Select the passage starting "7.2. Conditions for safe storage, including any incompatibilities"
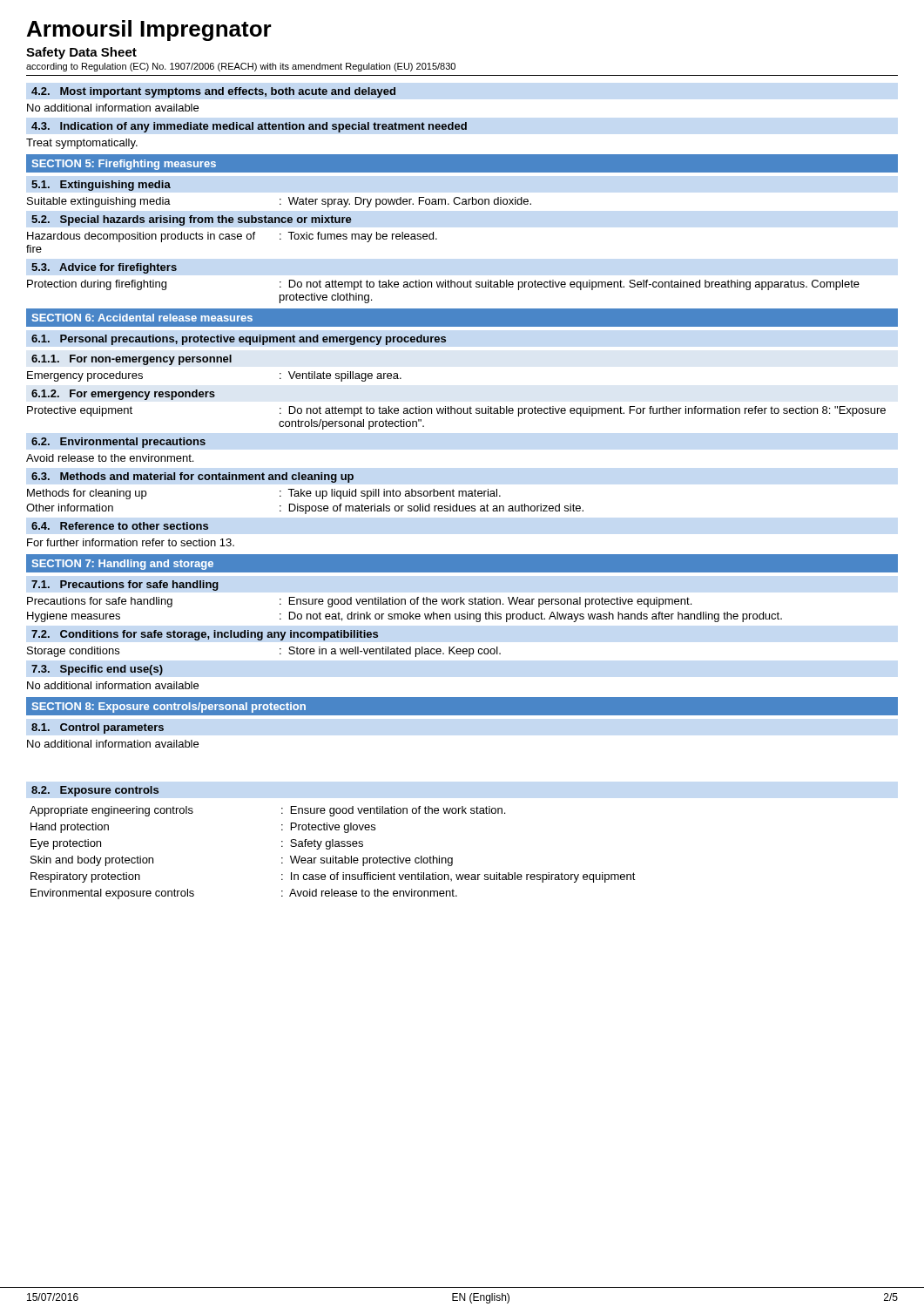 [205, 635]
